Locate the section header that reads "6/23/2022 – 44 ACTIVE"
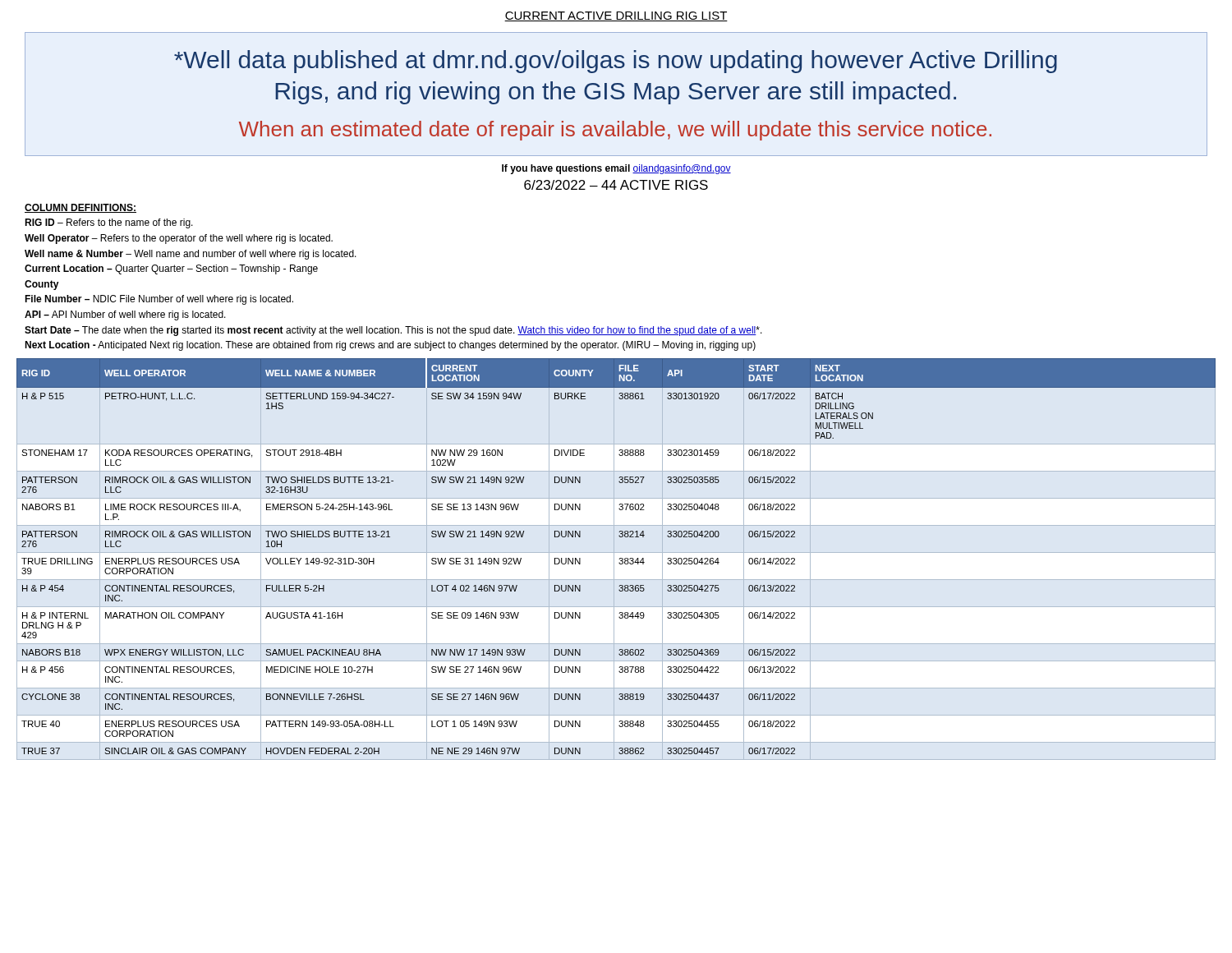This screenshot has height=953, width=1232. (x=616, y=185)
